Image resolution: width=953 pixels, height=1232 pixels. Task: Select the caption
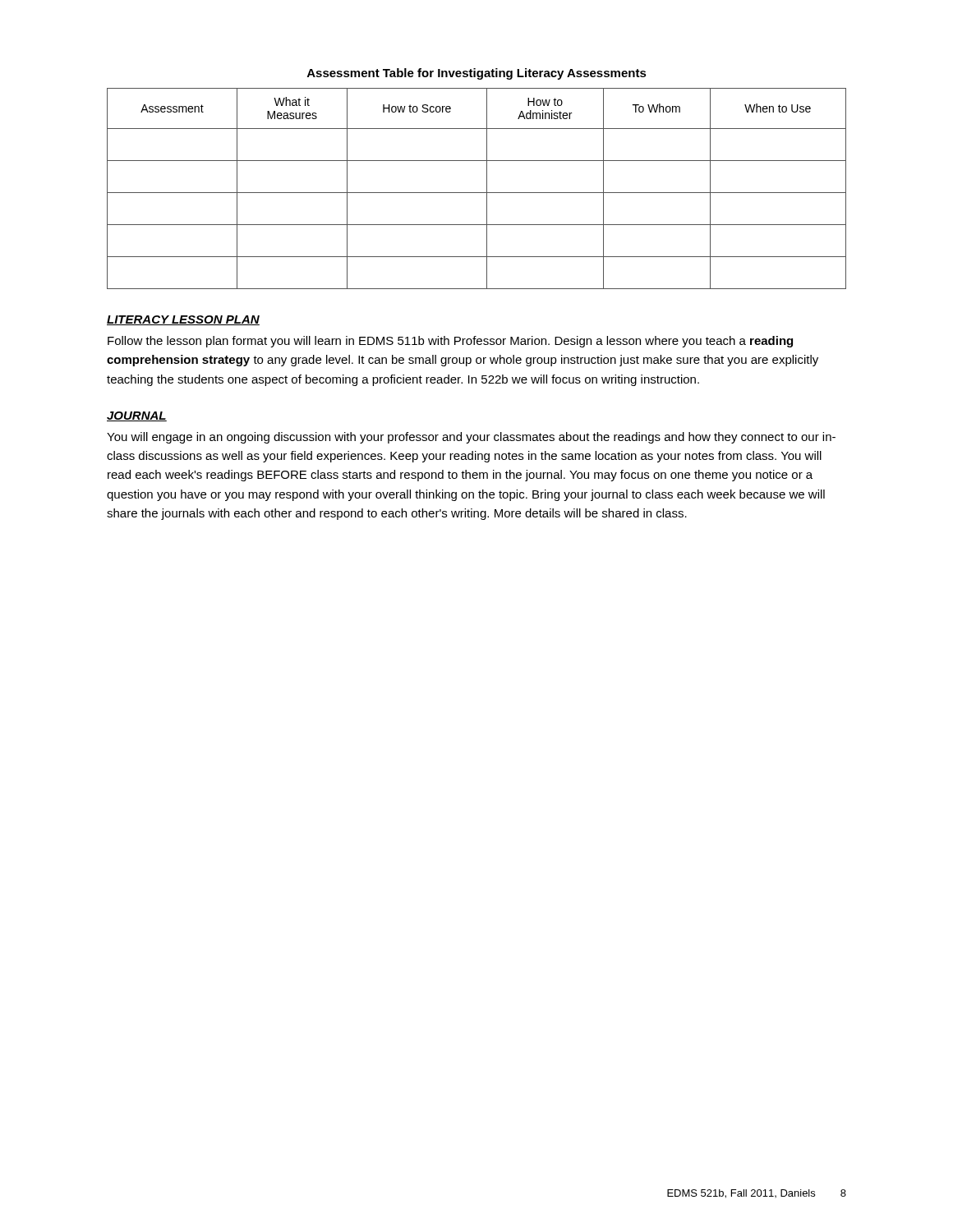476,73
